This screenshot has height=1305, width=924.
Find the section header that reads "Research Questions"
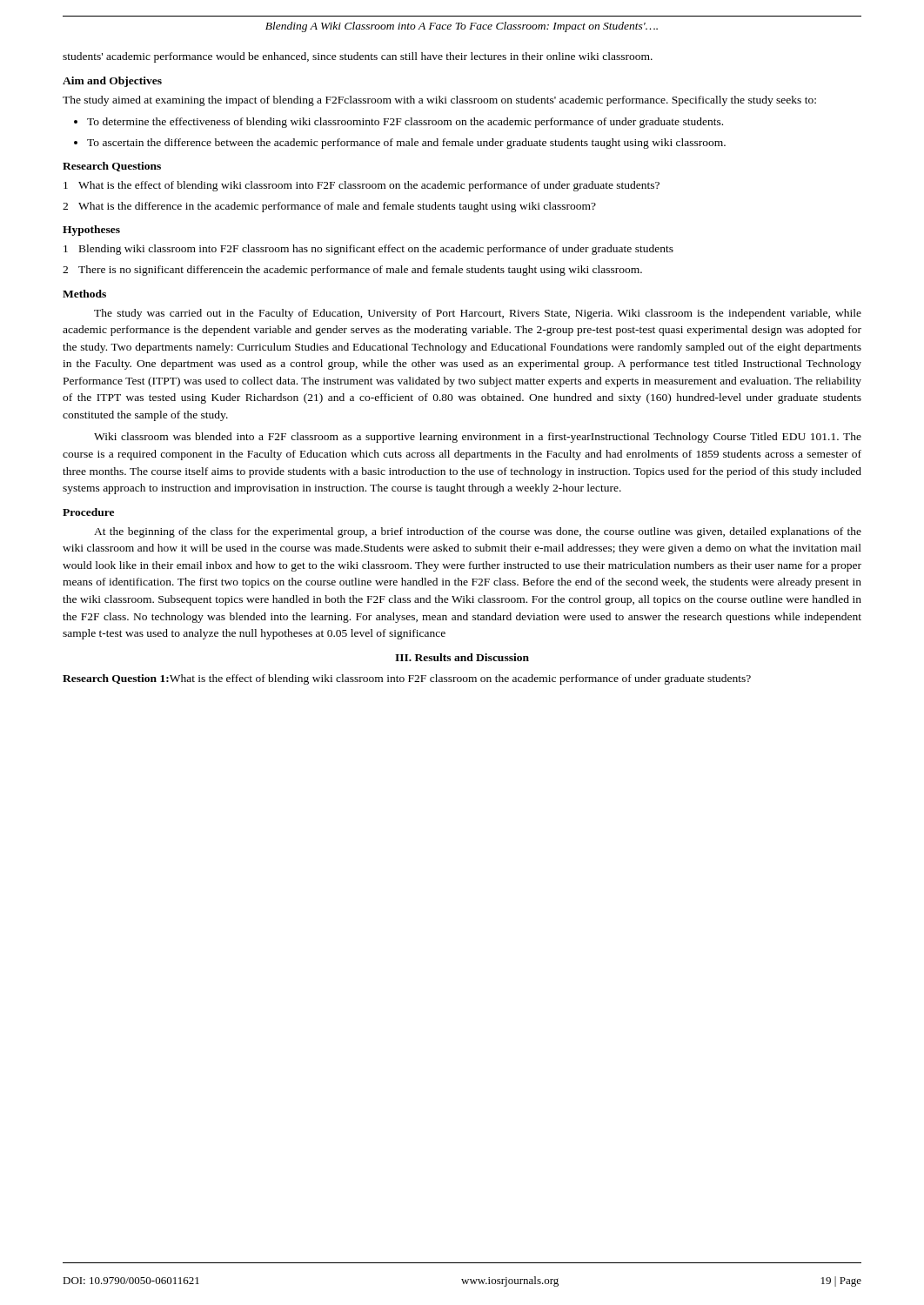[x=112, y=166]
